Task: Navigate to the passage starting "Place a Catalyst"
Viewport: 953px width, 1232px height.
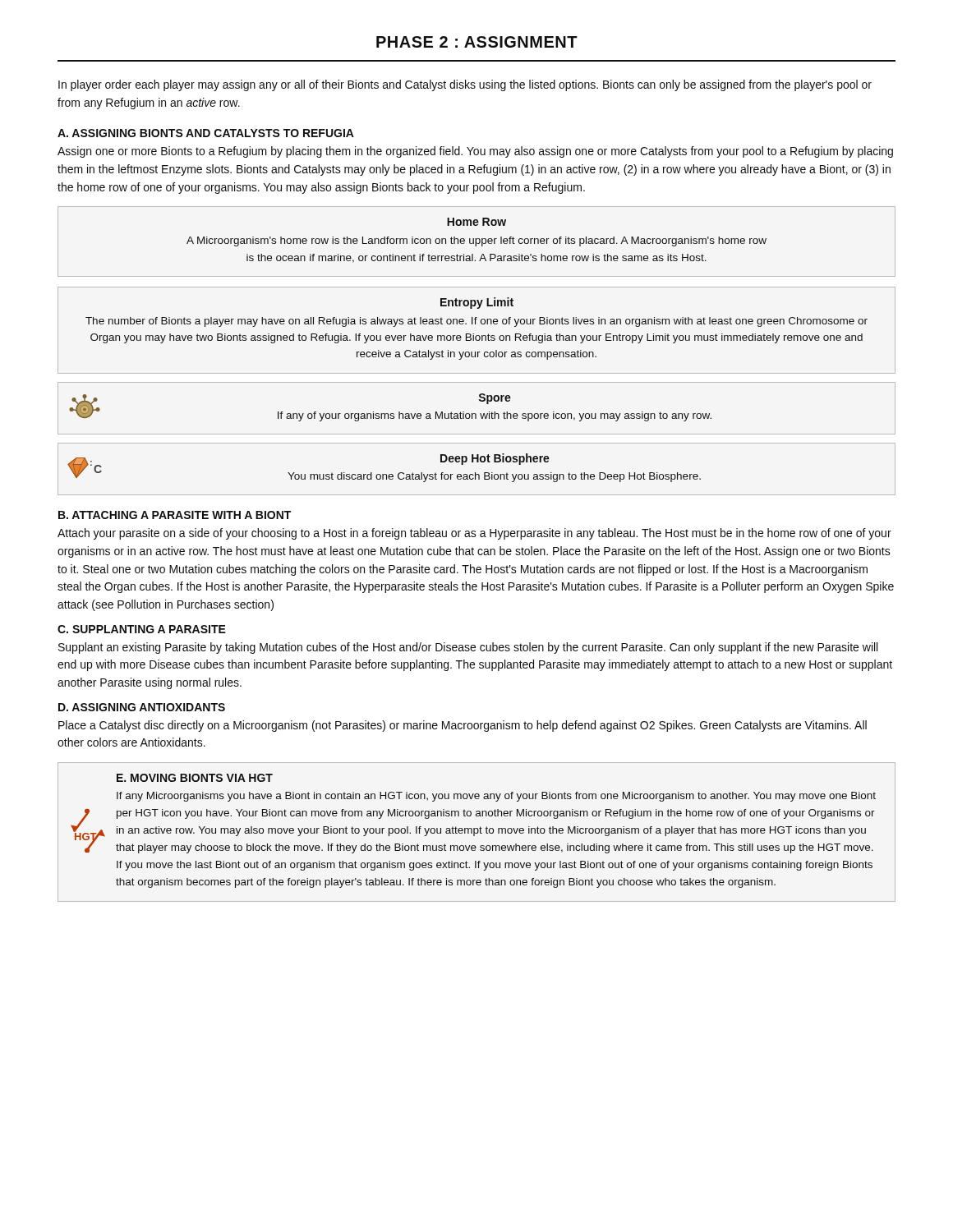Action: (x=462, y=734)
